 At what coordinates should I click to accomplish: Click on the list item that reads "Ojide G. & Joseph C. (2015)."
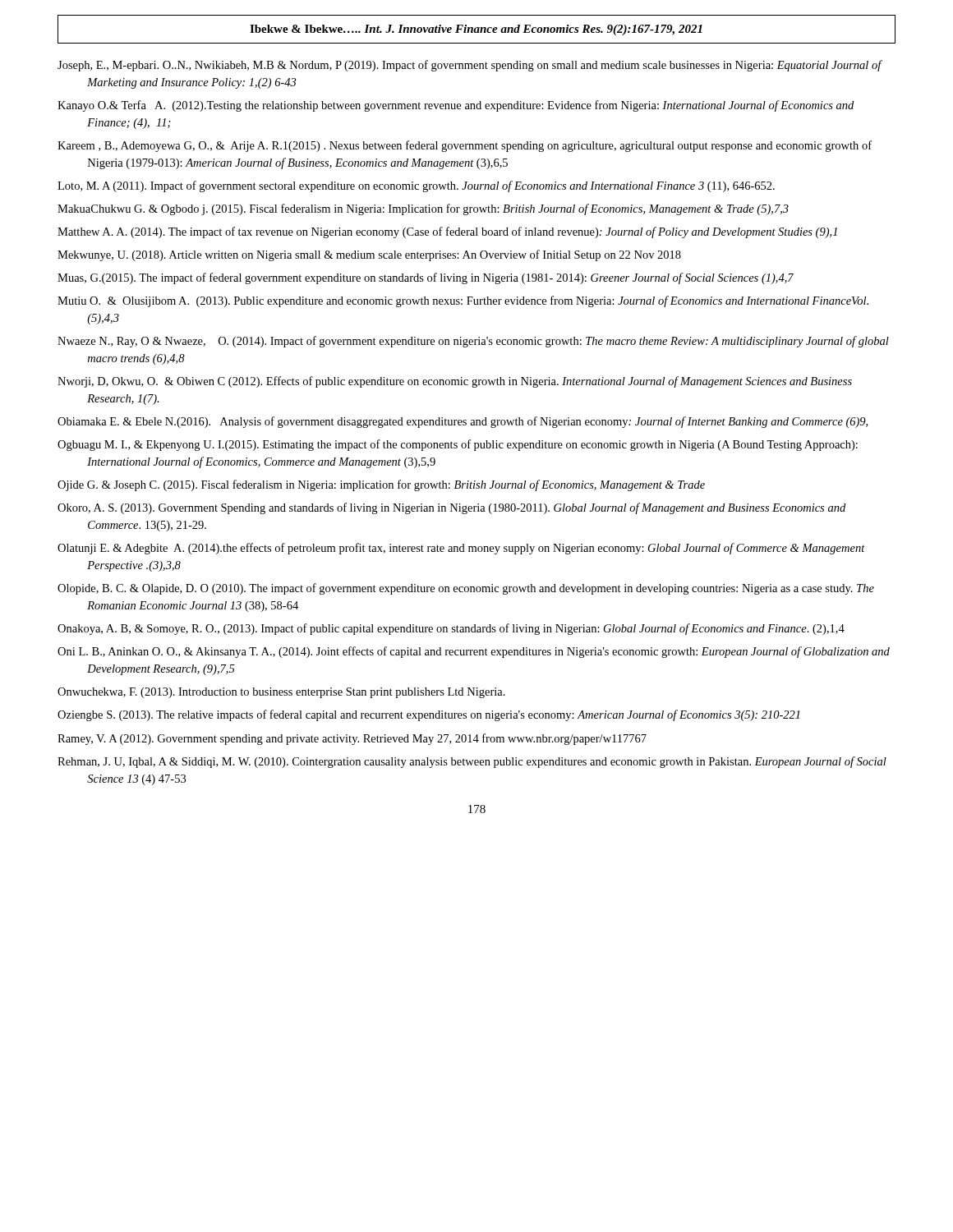(x=381, y=485)
